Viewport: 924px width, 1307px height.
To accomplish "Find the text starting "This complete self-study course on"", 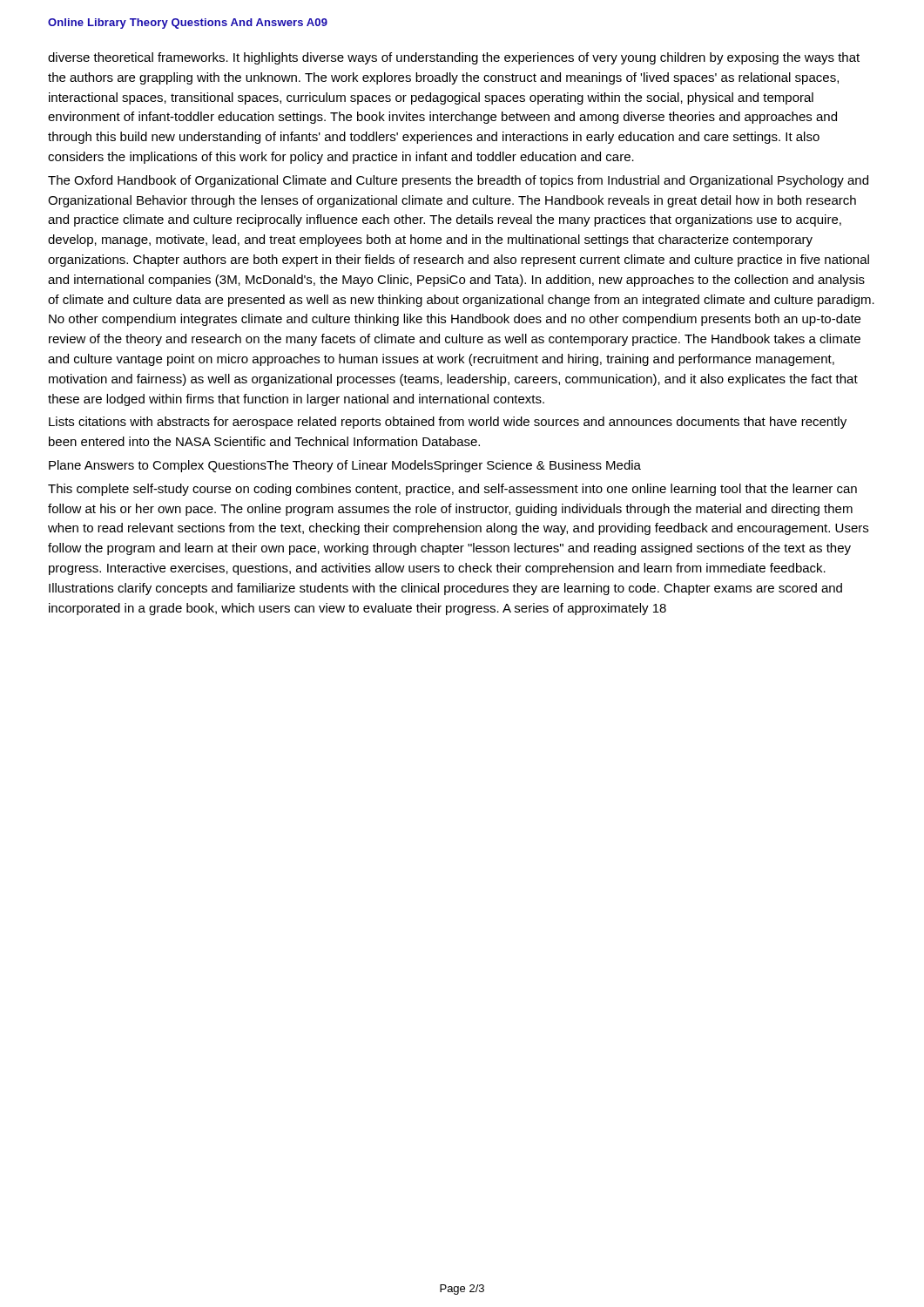I will coord(458,548).
